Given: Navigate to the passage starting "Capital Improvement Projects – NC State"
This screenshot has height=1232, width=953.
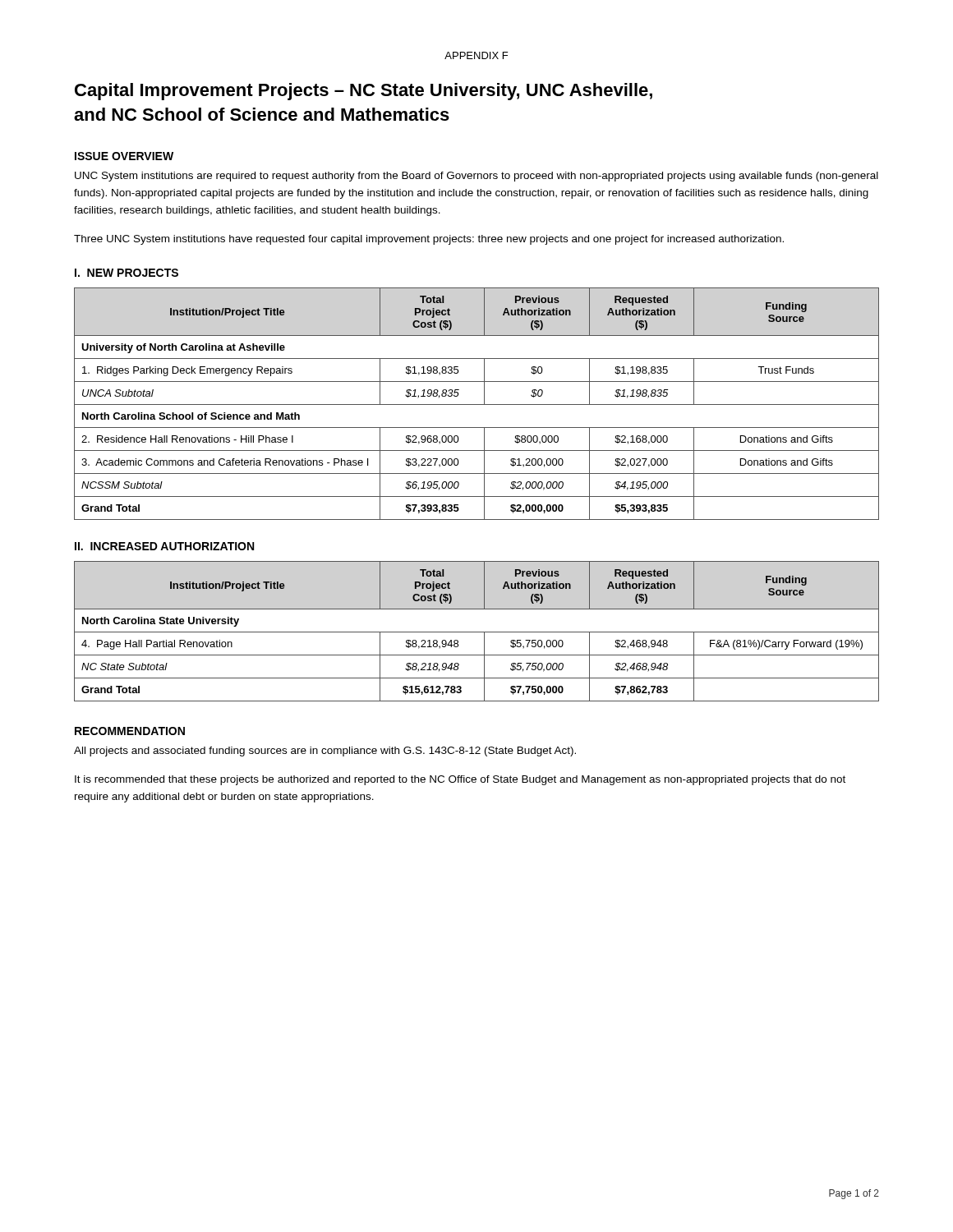Looking at the screenshot, I should coord(364,102).
